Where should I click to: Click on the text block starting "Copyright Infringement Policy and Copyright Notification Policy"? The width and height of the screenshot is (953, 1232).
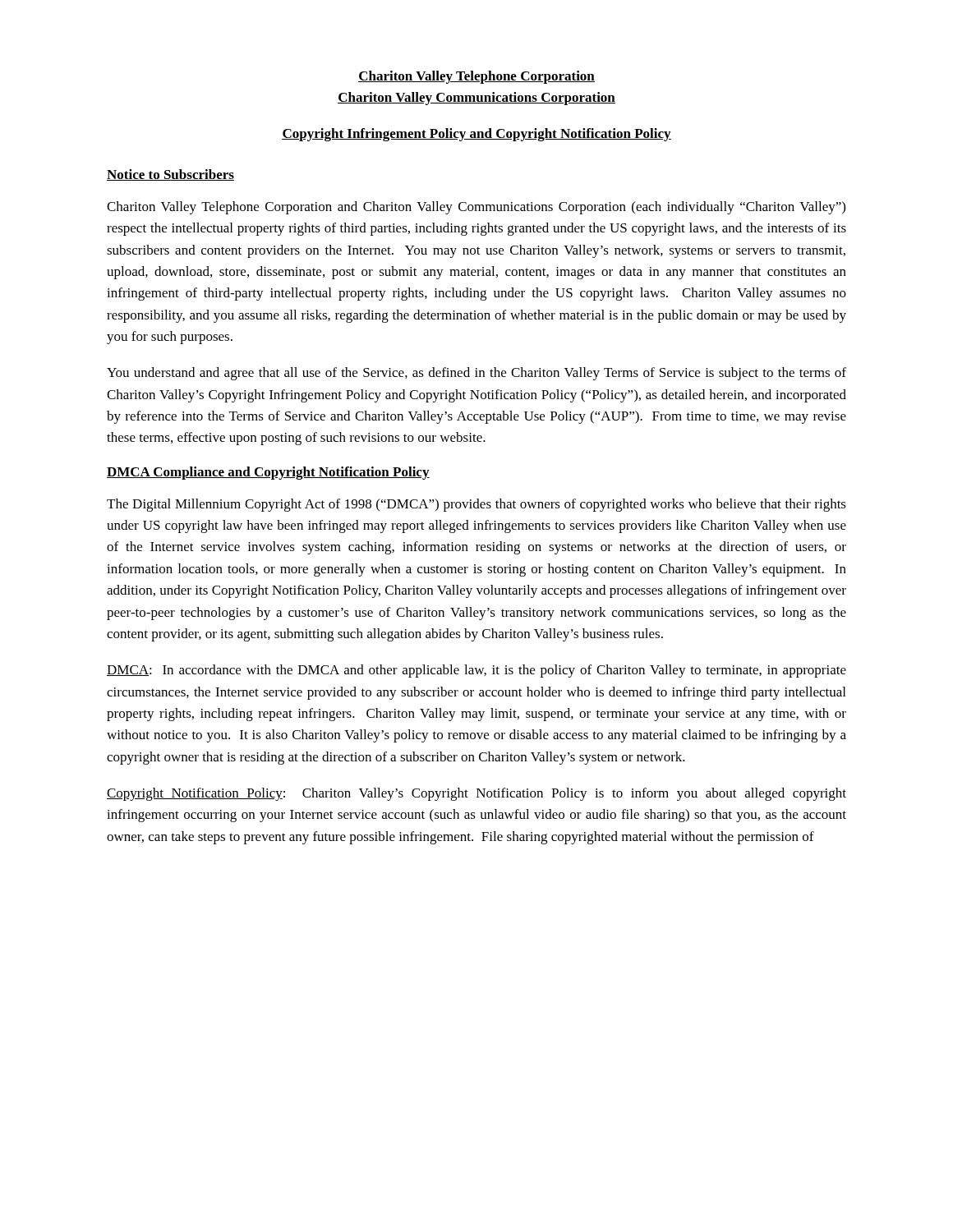click(x=476, y=134)
